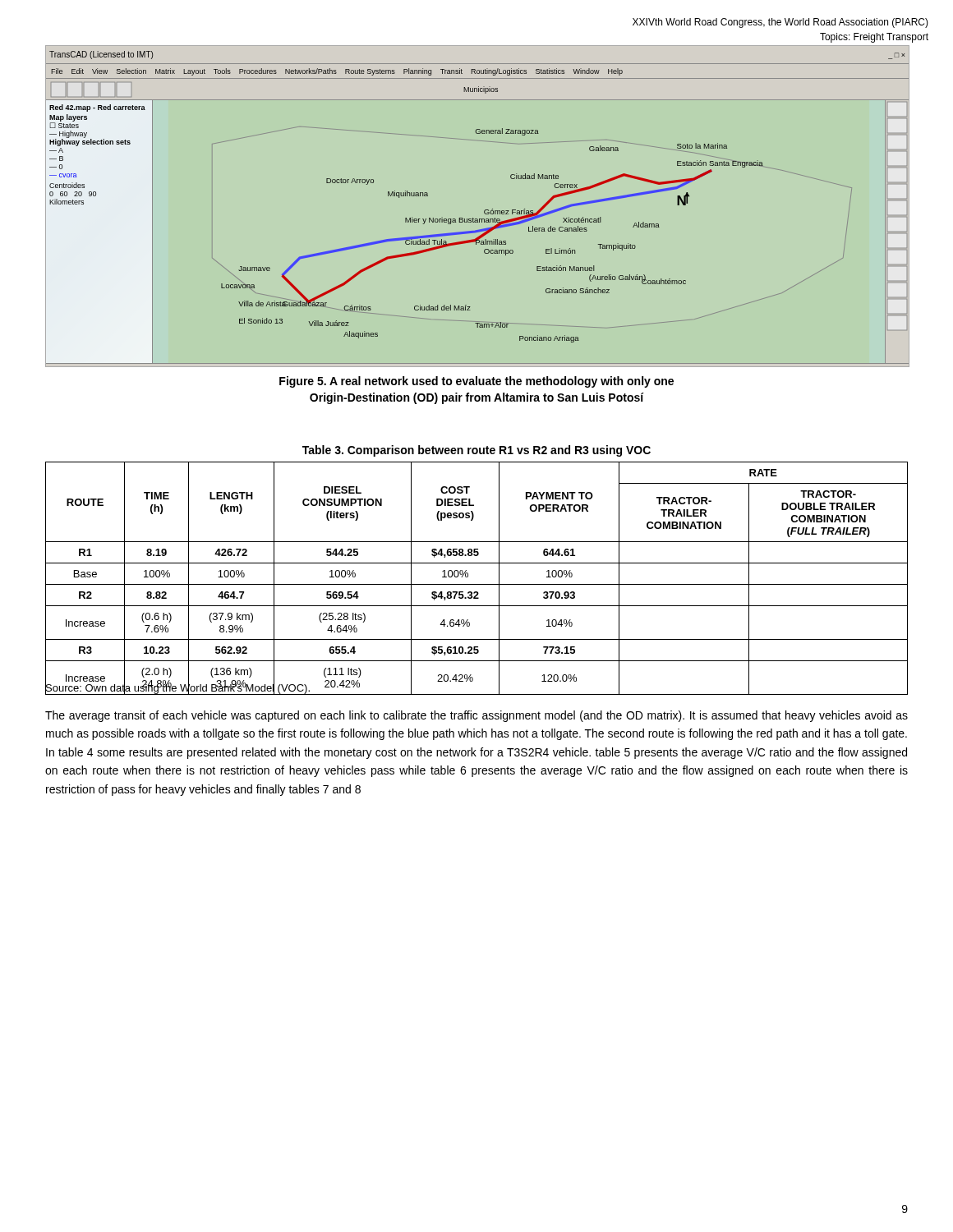Select the text starting "Source: Own data using the"
Screen dimensions: 1232x953
click(x=178, y=688)
